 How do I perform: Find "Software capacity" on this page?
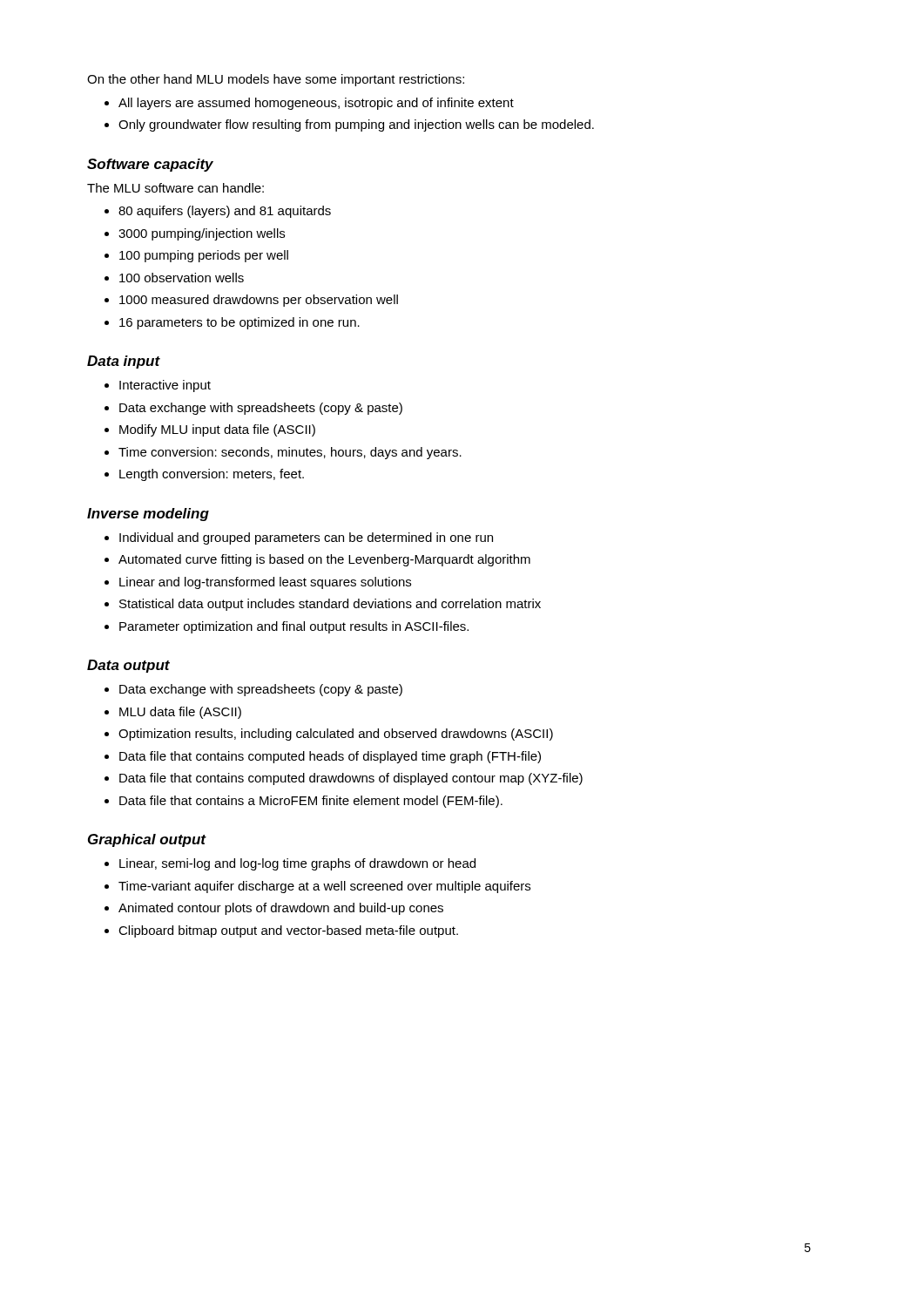pos(150,164)
